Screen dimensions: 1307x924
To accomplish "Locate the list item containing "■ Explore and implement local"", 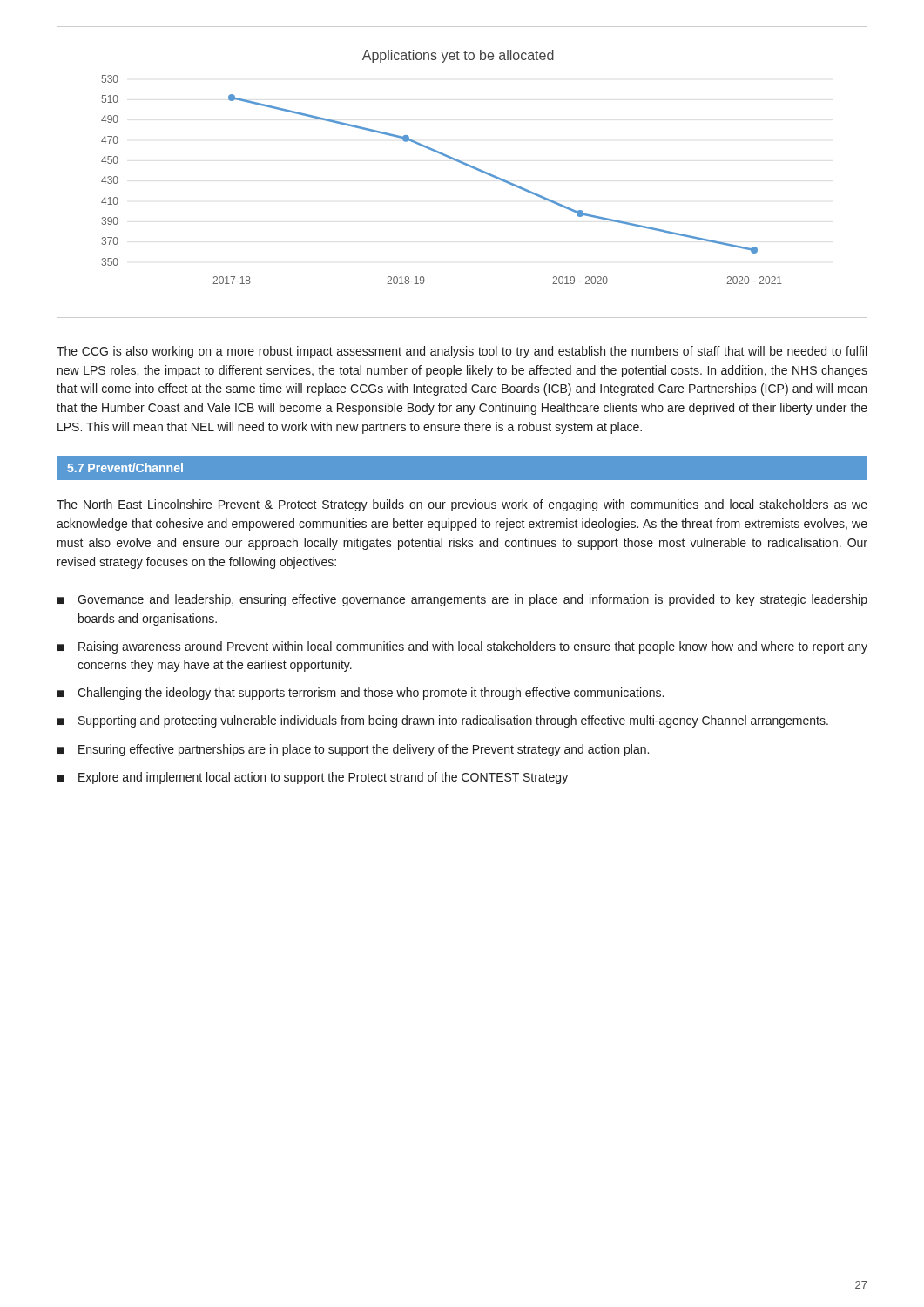I will (x=312, y=778).
